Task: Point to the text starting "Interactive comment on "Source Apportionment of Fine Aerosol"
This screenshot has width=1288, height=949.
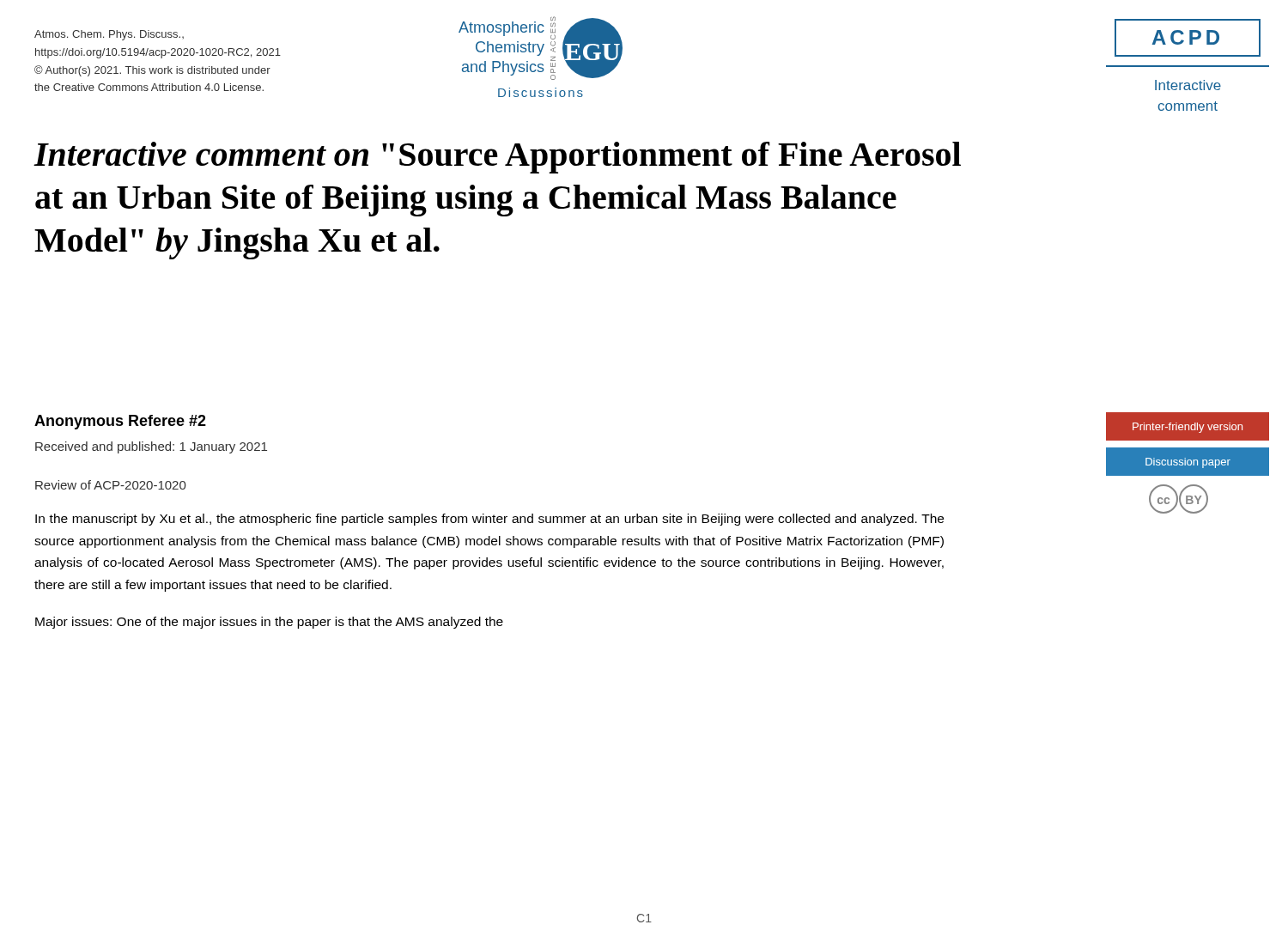Action: coord(498,197)
